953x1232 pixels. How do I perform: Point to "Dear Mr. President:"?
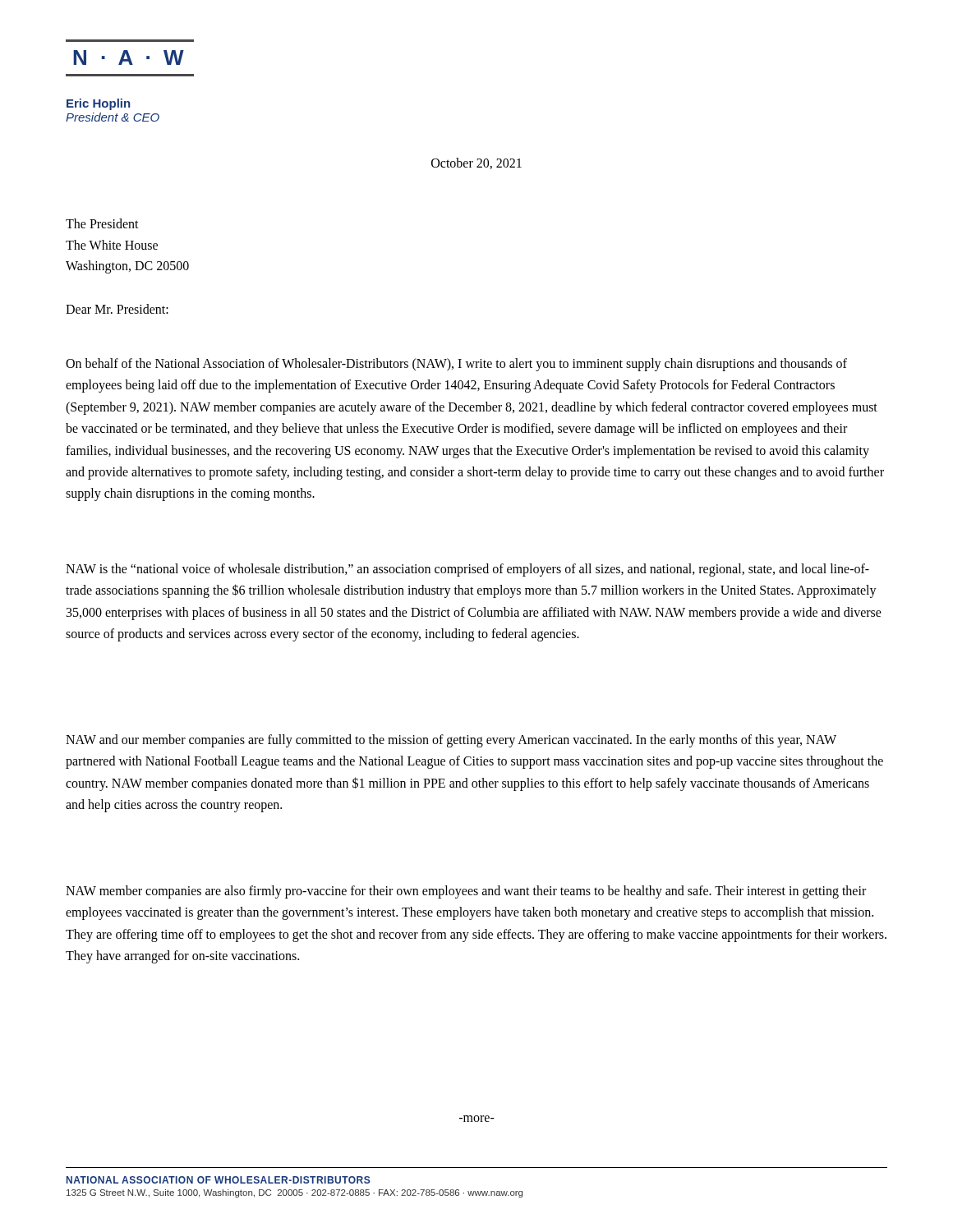pos(117,309)
